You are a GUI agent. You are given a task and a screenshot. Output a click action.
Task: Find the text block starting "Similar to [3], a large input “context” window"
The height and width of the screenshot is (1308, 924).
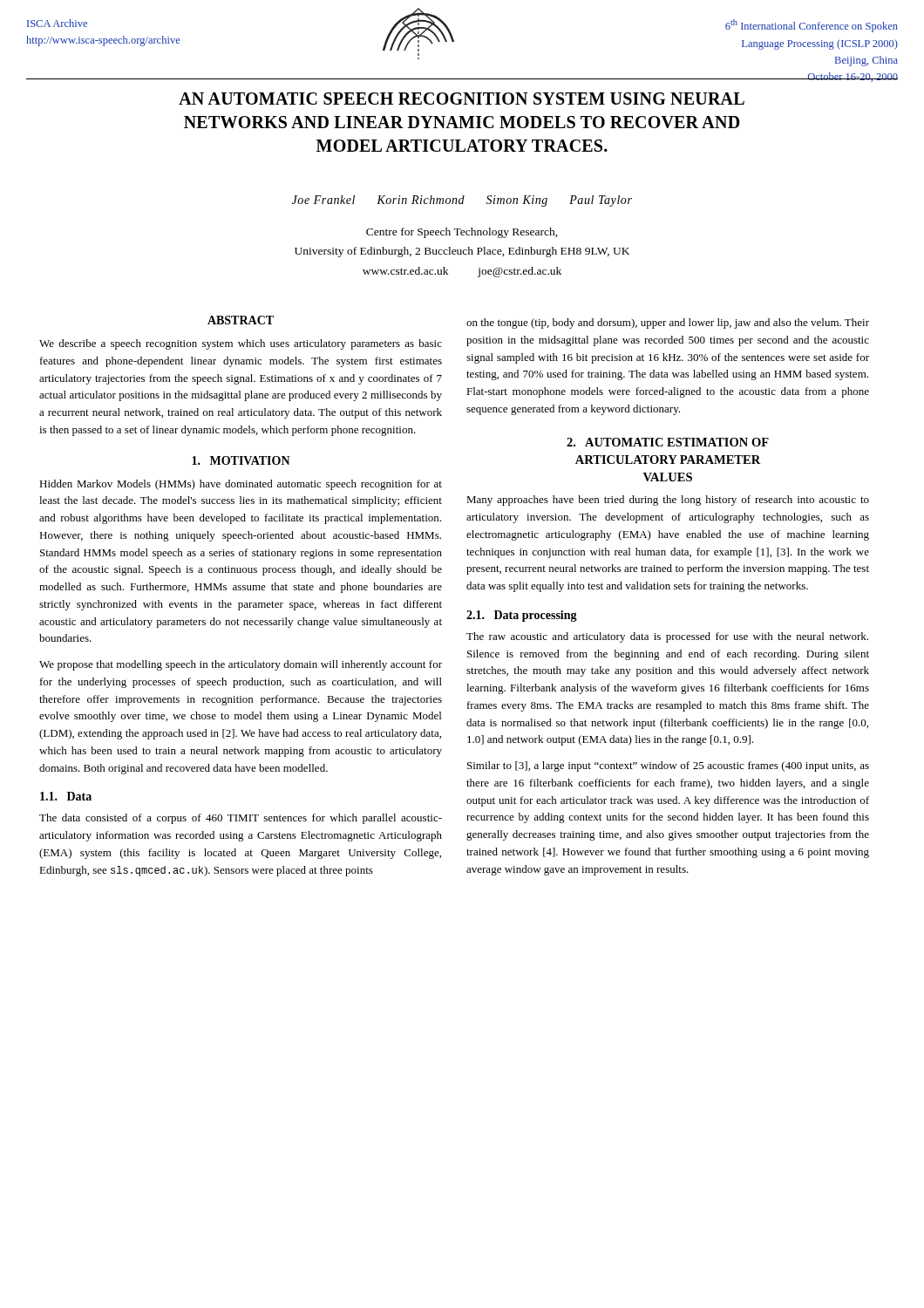(x=668, y=817)
